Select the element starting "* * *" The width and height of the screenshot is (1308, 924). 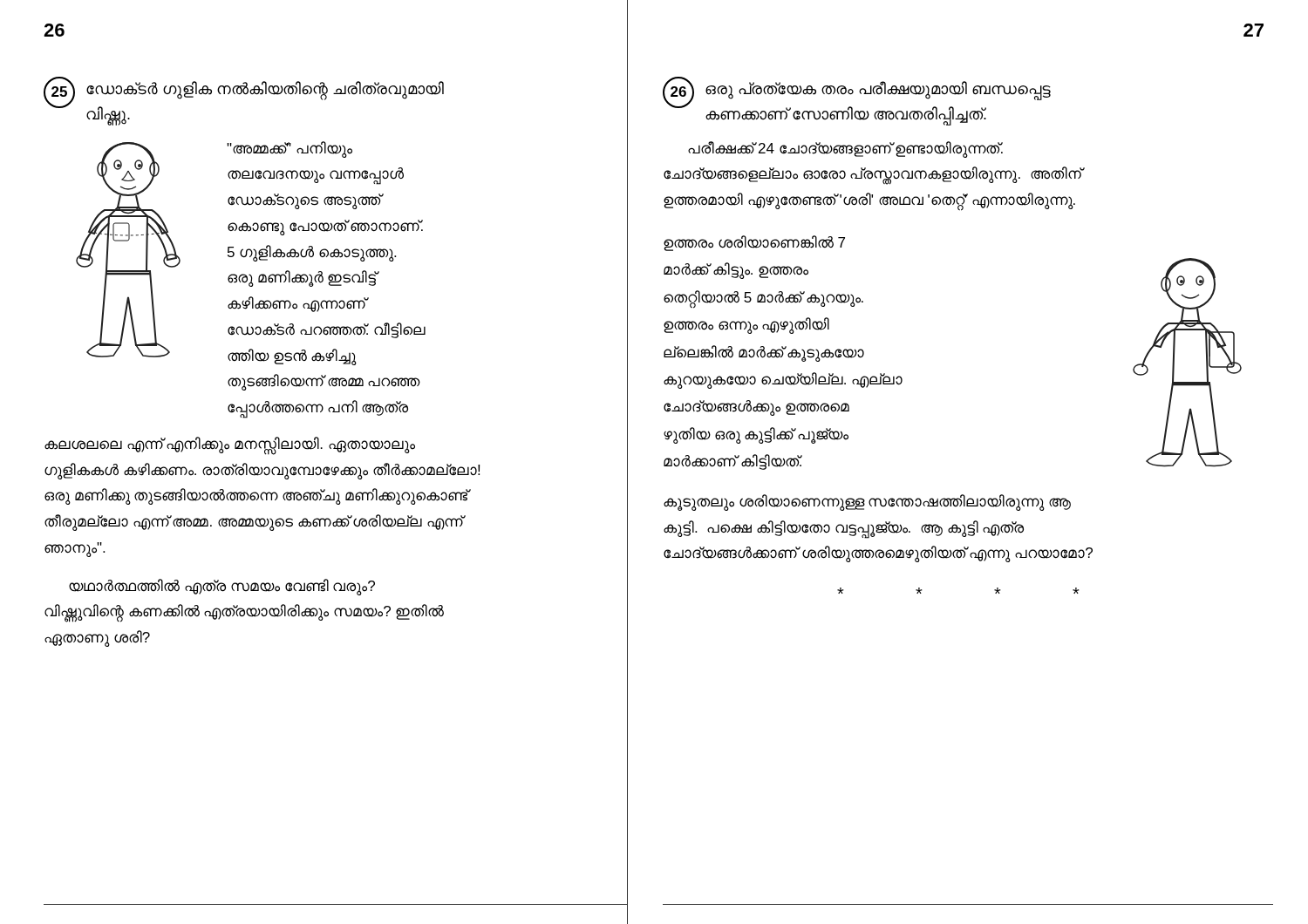[840, 591]
